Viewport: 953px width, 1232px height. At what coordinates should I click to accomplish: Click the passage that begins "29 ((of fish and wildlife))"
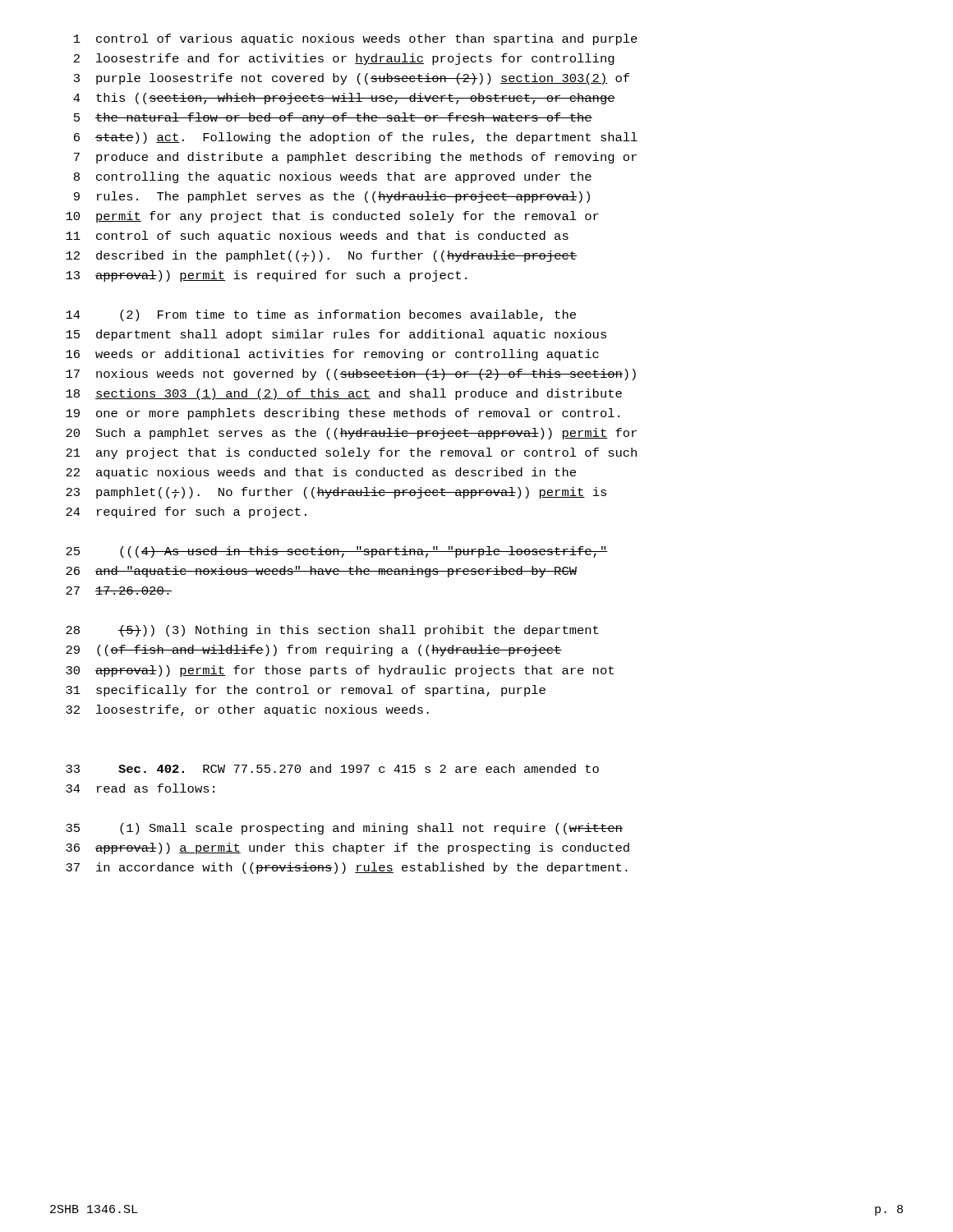(x=476, y=651)
